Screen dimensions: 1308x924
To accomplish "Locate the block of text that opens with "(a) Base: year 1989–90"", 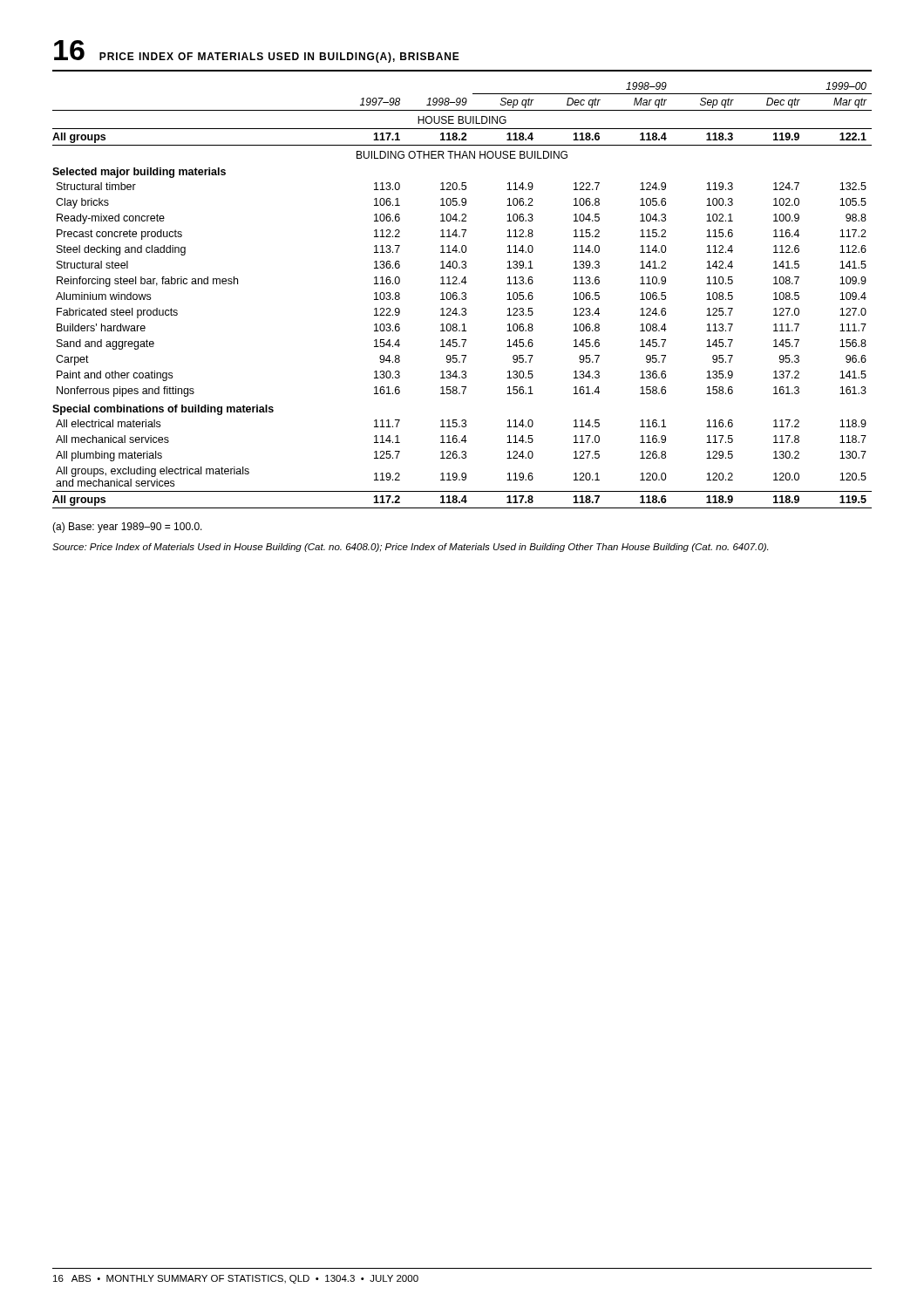I will pyautogui.click(x=127, y=527).
